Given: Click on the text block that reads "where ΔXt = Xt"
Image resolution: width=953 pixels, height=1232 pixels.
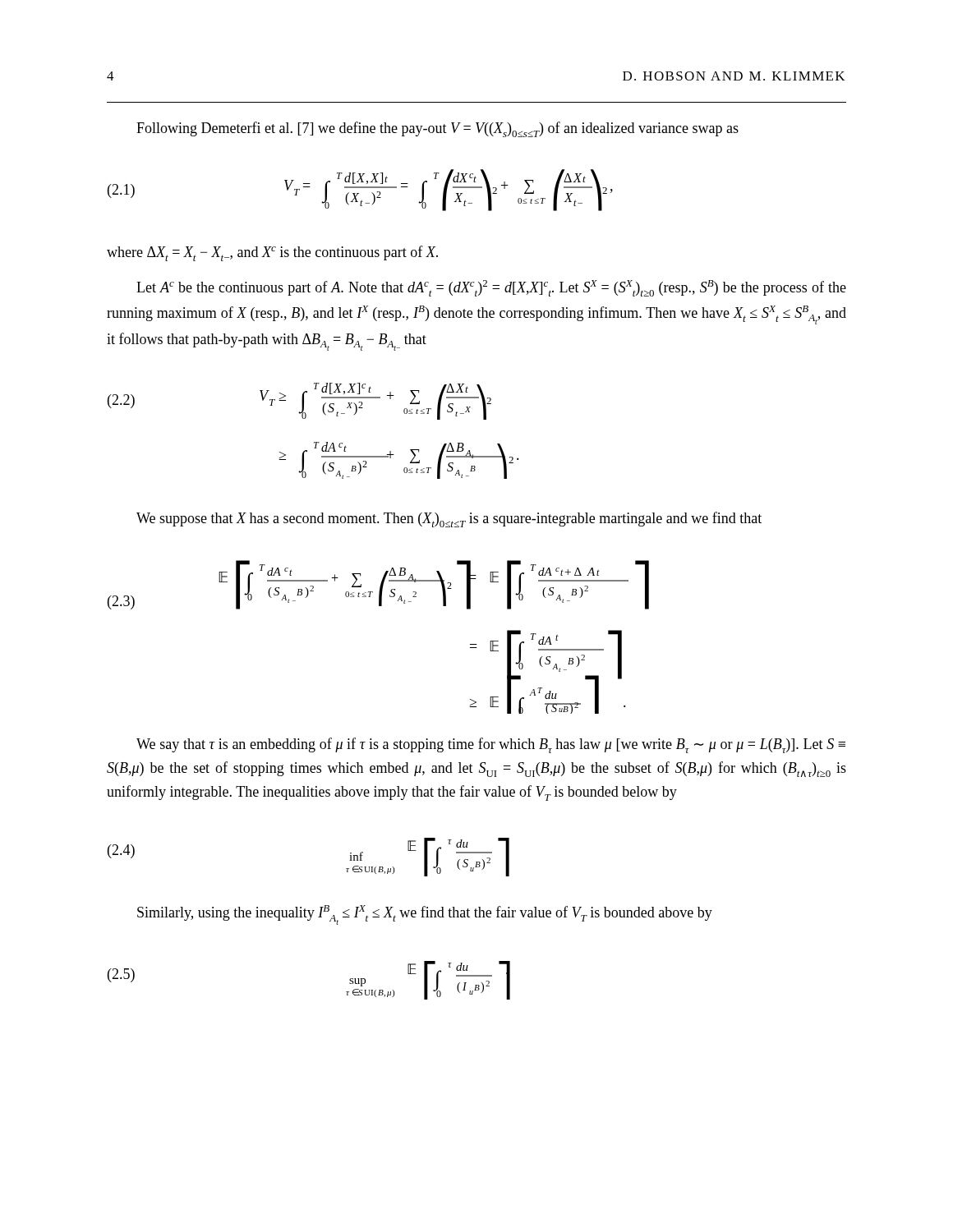Looking at the screenshot, I should (272, 253).
